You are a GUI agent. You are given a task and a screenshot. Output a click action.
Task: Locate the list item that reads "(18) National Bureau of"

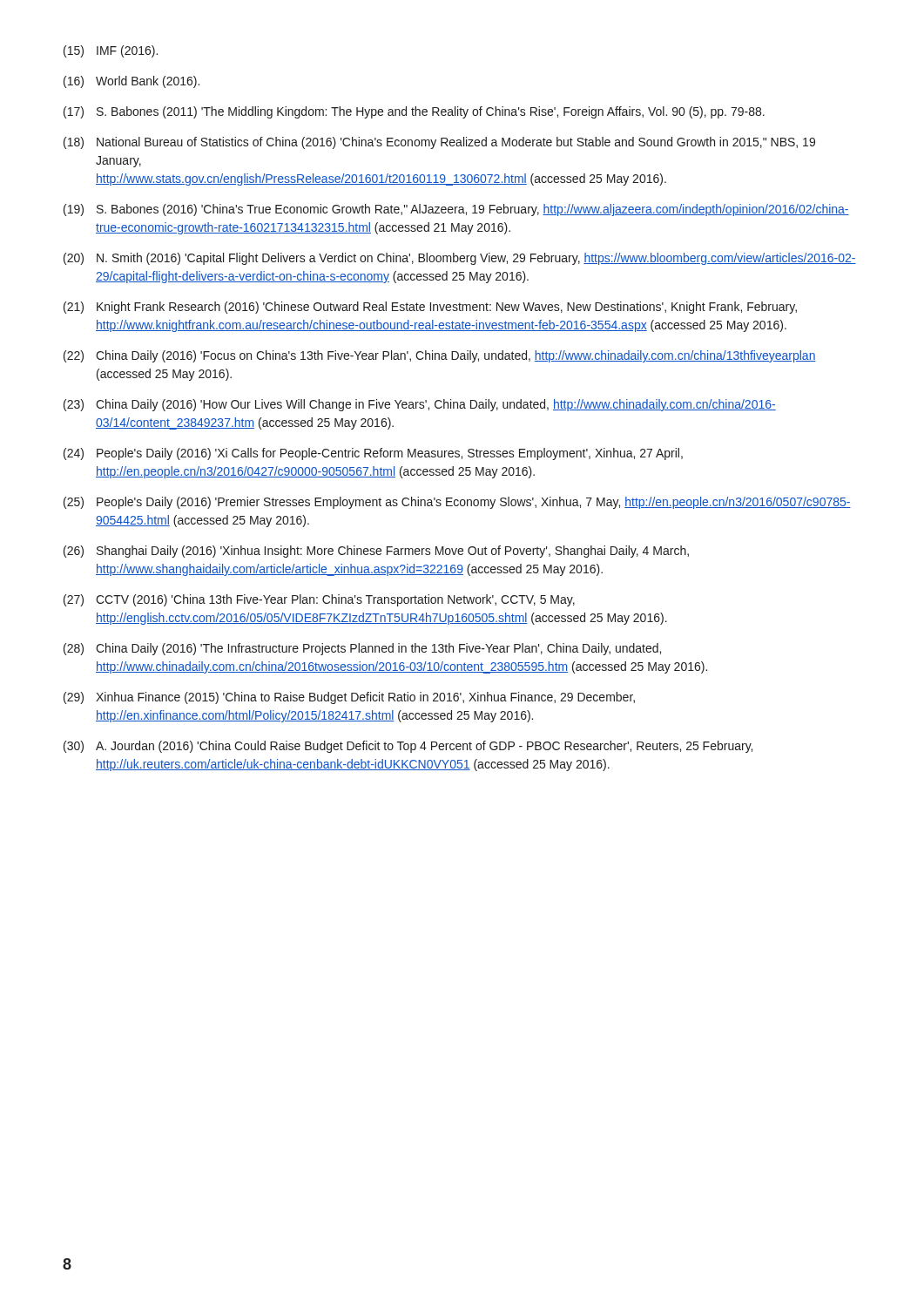click(x=439, y=143)
